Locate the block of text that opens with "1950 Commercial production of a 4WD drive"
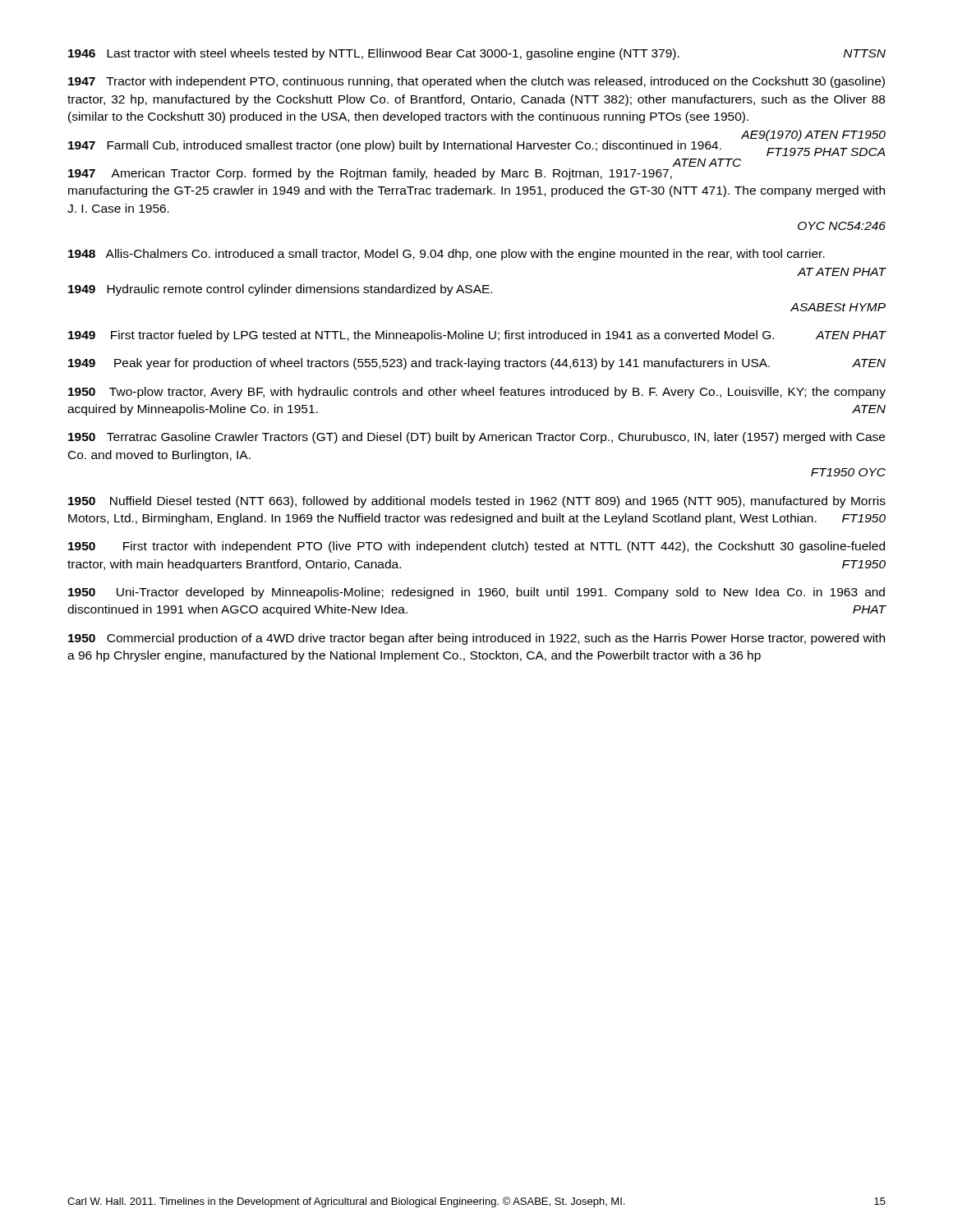The image size is (953, 1232). click(x=476, y=646)
